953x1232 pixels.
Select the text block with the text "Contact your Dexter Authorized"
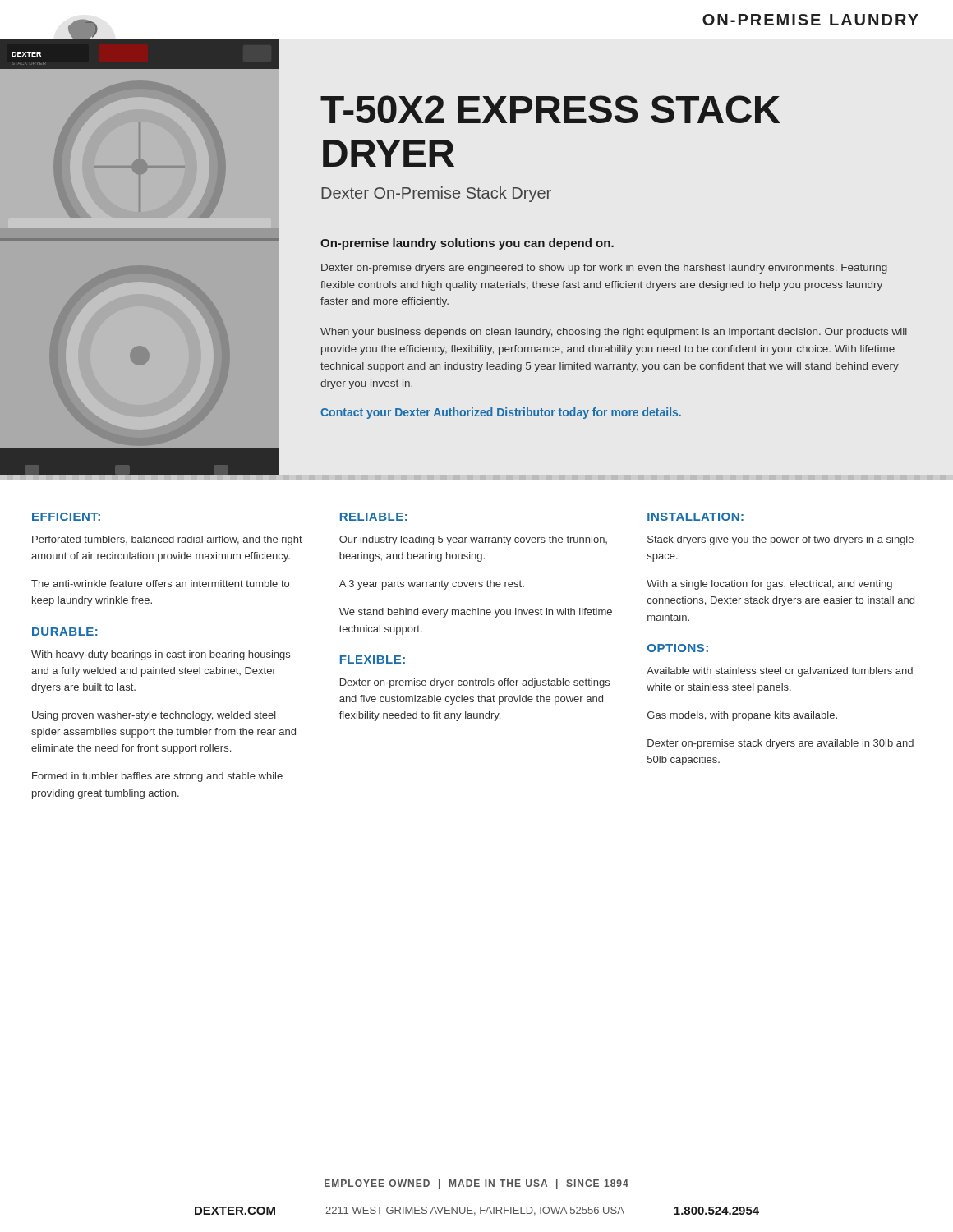click(x=501, y=412)
